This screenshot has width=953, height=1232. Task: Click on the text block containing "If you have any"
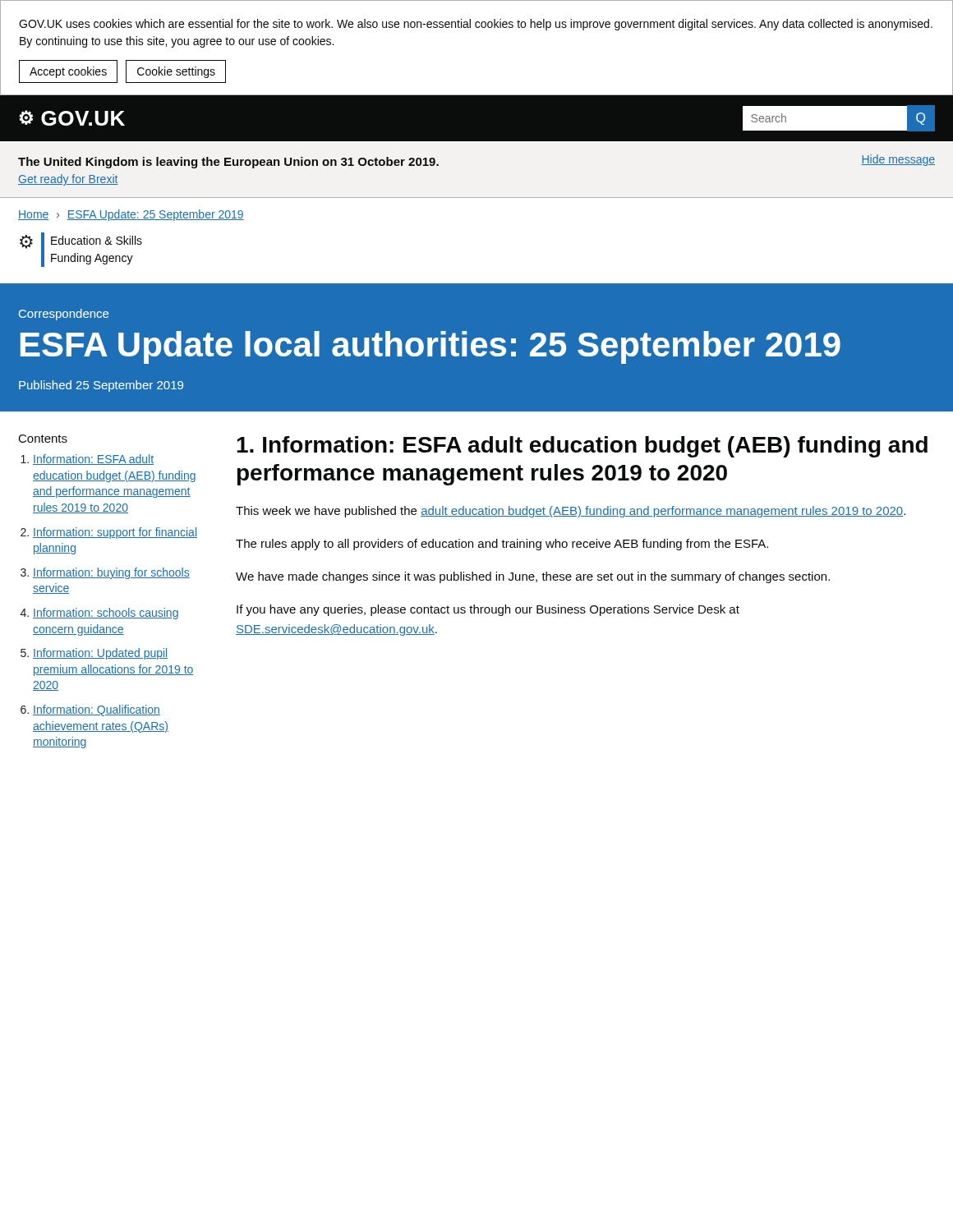point(488,619)
